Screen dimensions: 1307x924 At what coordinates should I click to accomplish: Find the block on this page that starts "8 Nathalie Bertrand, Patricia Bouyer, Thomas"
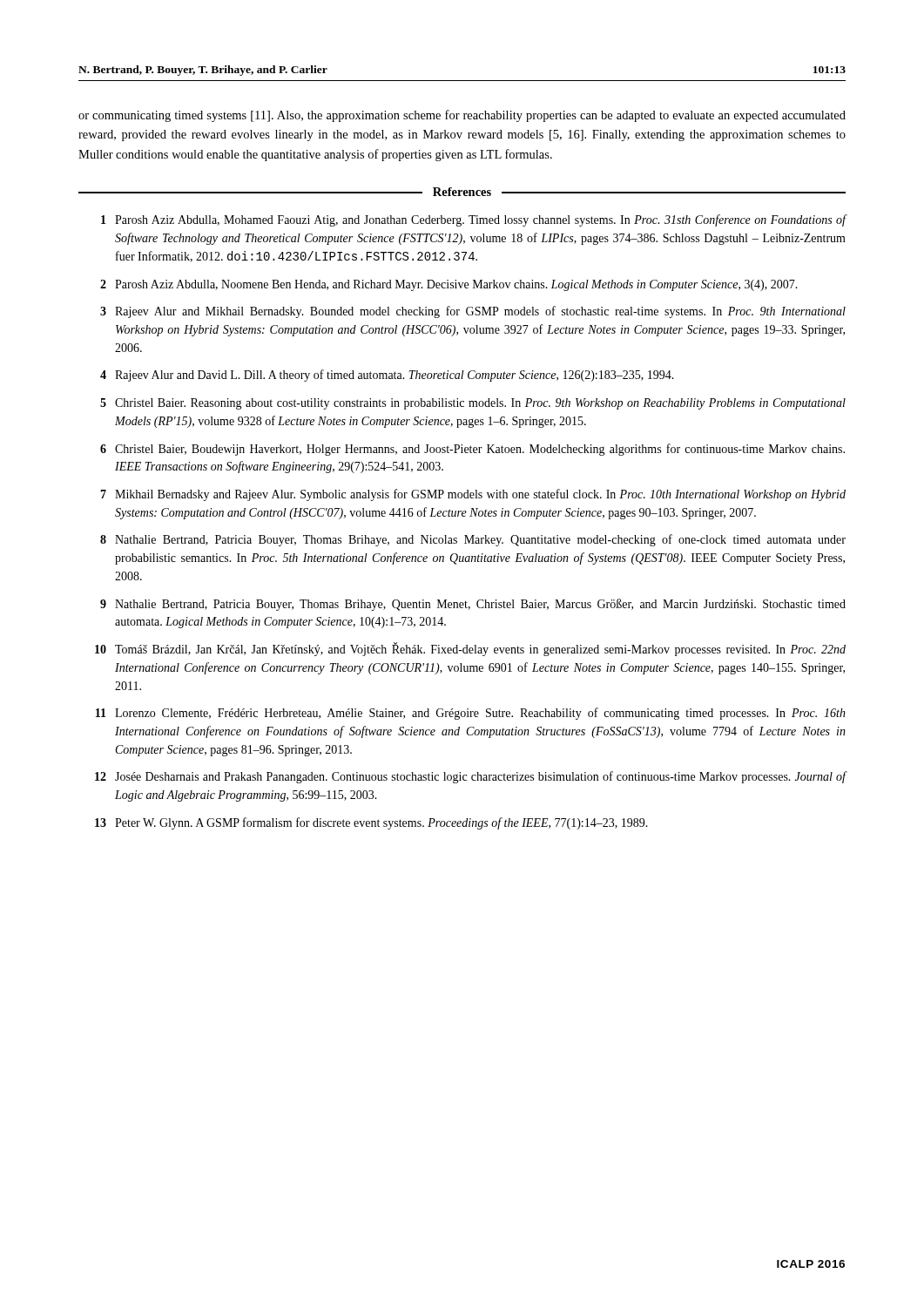pos(462,559)
